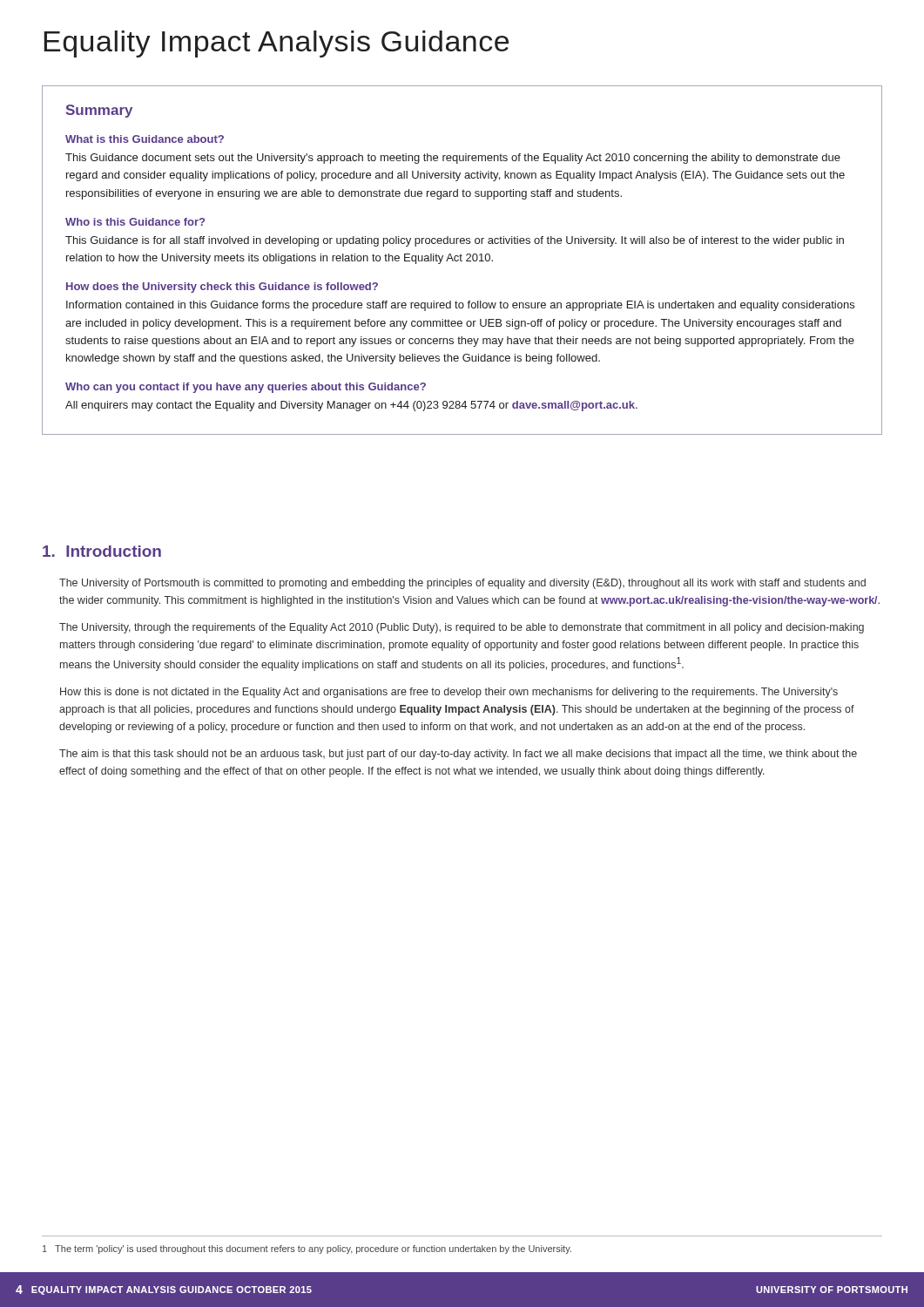Point to the block beginning "Information contained in"
Screen dimensions: 1307x924
click(x=460, y=331)
